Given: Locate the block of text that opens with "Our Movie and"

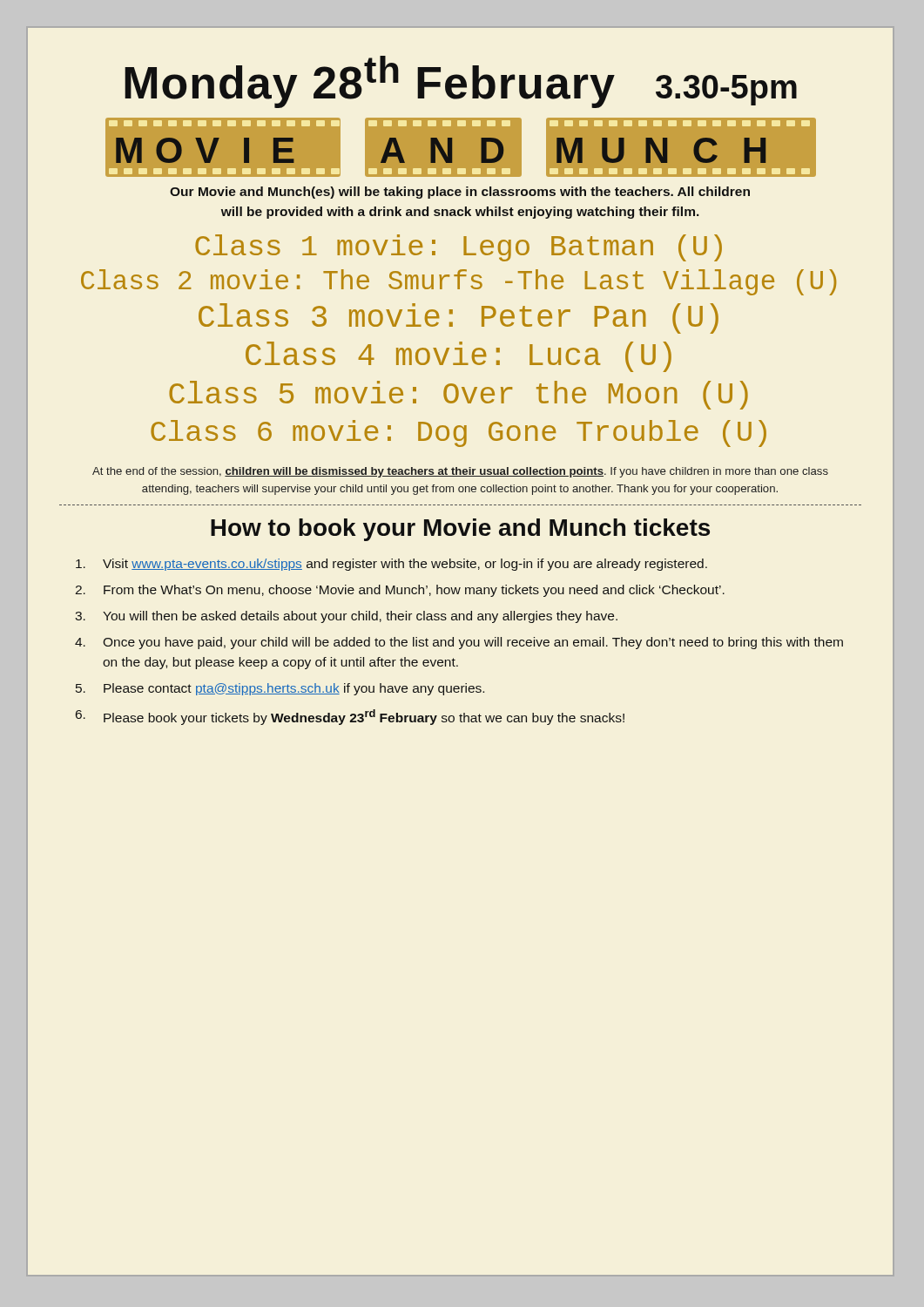Looking at the screenshot, I should tap(460, 201).
